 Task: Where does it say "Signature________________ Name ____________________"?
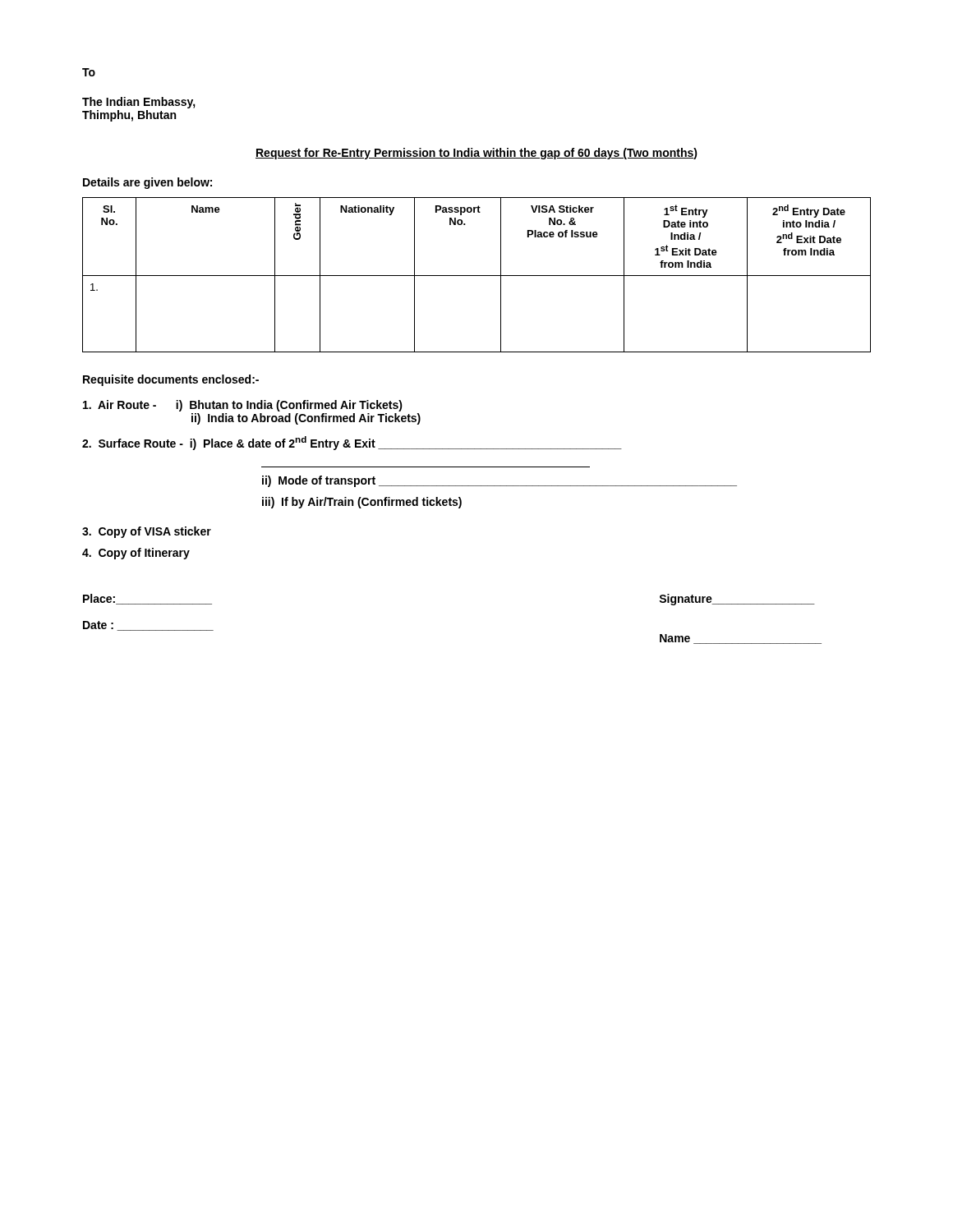click(x=737, y=600)
